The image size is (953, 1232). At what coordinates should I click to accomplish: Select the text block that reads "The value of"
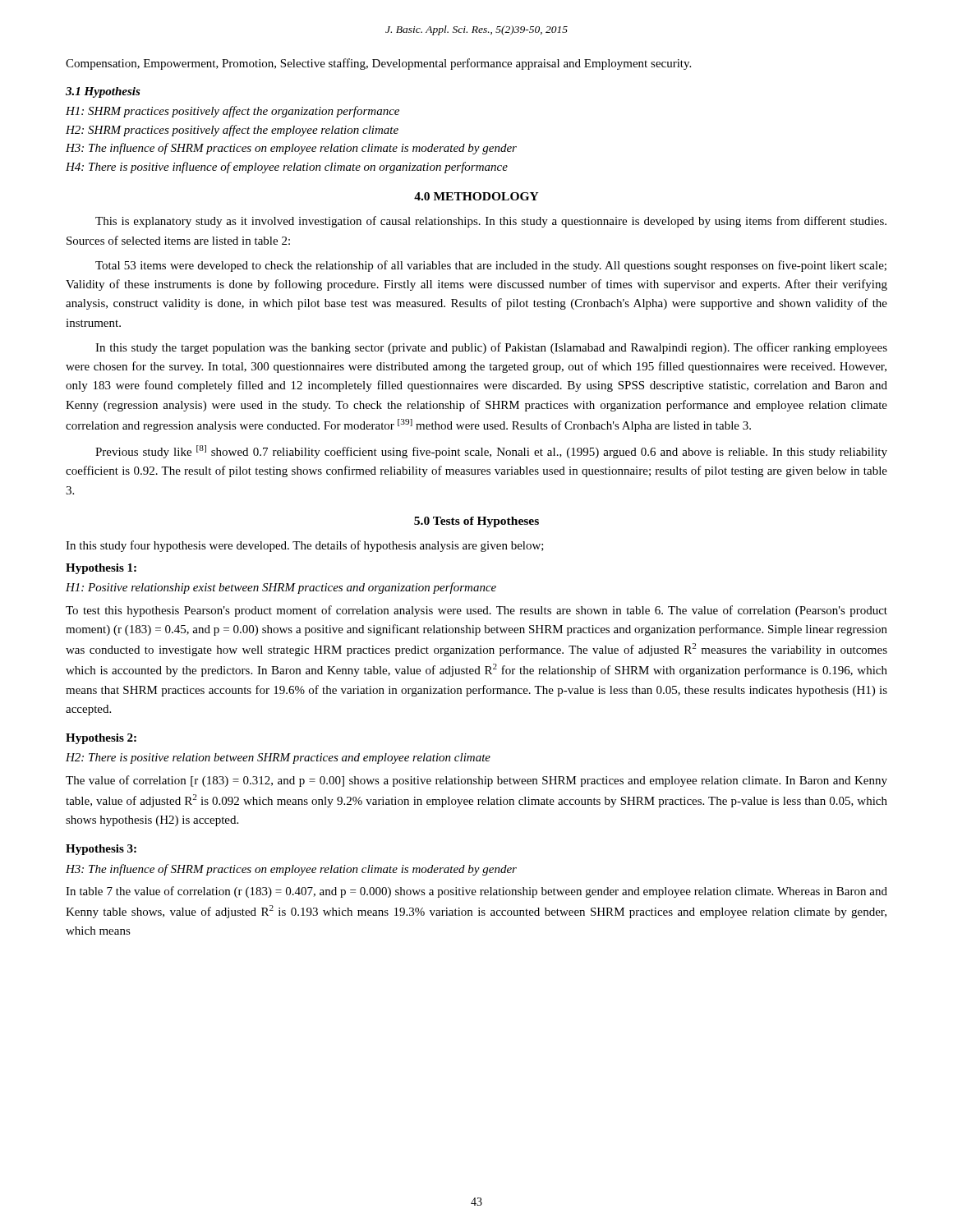(x=476, y=800)
